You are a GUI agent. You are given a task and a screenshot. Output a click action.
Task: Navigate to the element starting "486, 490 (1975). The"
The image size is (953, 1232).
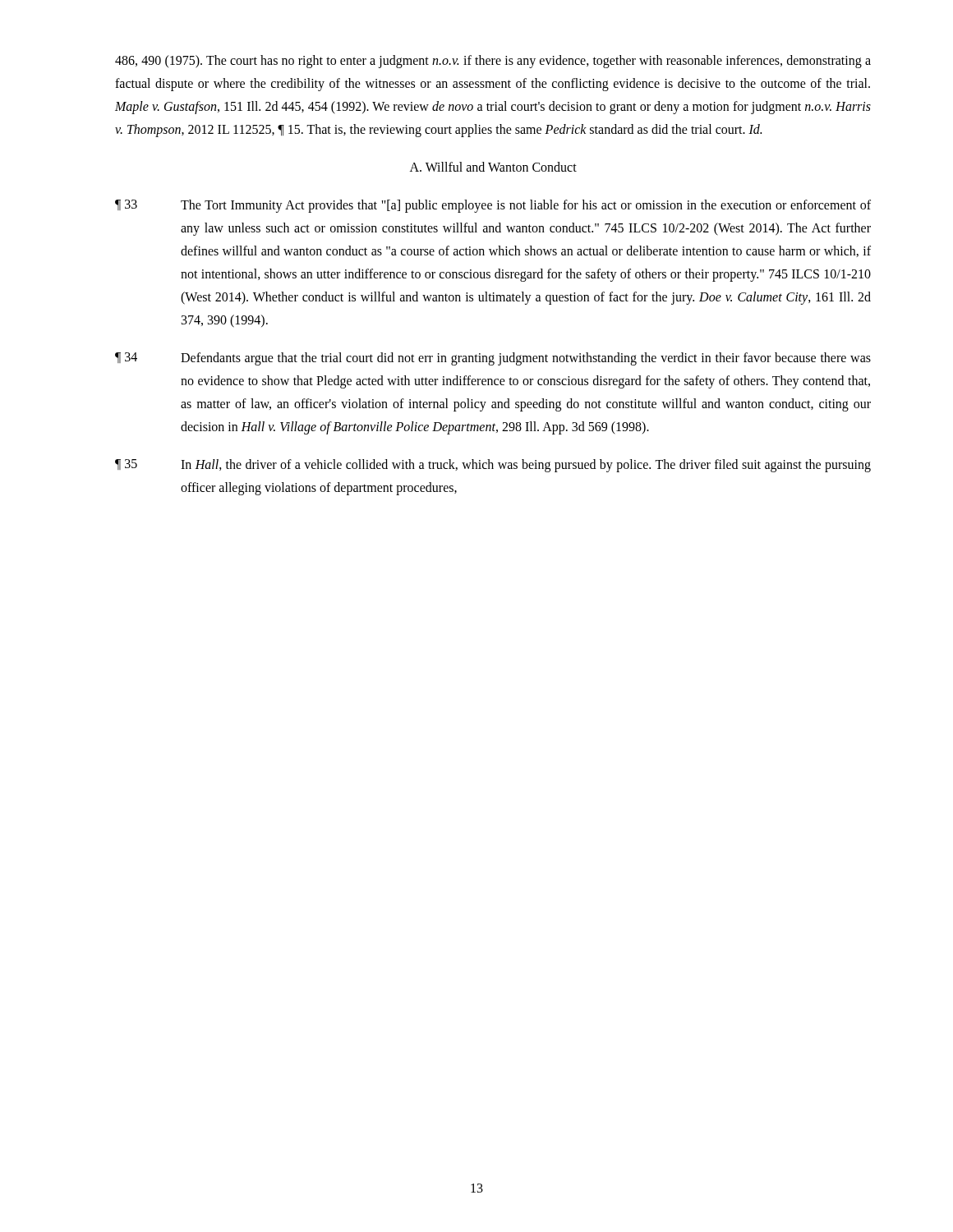[x=493, y=95]
